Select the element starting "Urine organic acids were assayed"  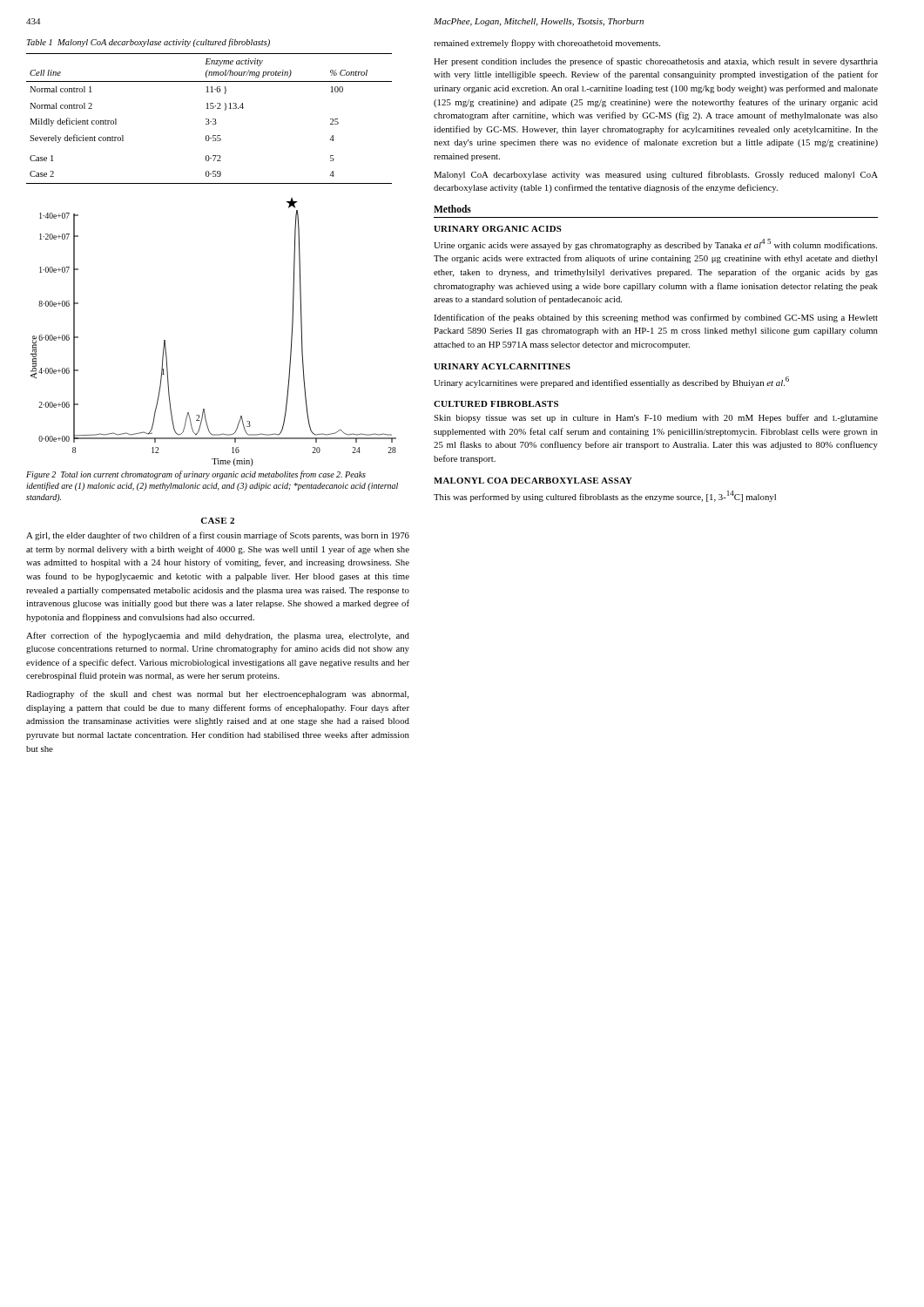pos(656,271)
